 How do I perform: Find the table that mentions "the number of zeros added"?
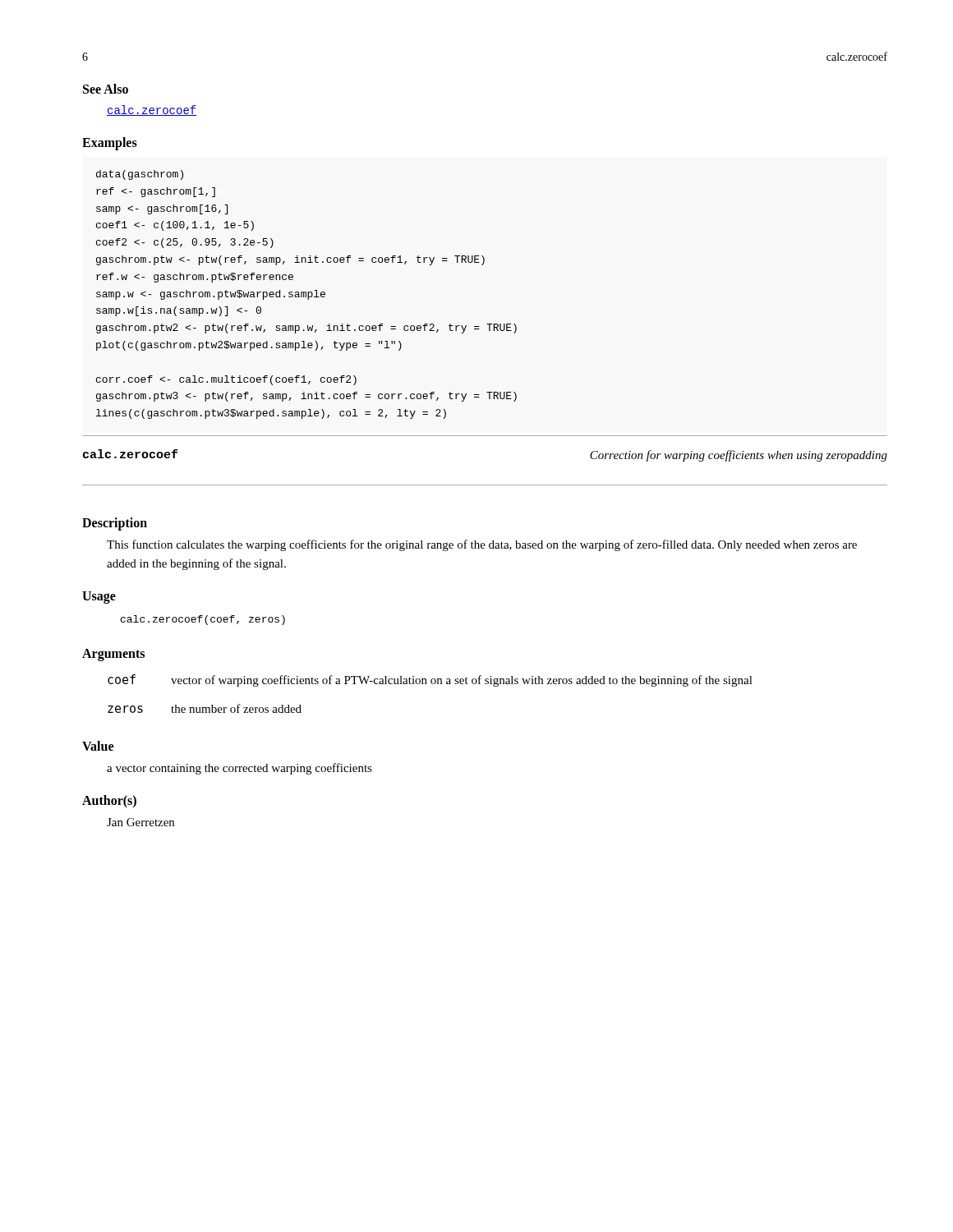pos(485,696)
